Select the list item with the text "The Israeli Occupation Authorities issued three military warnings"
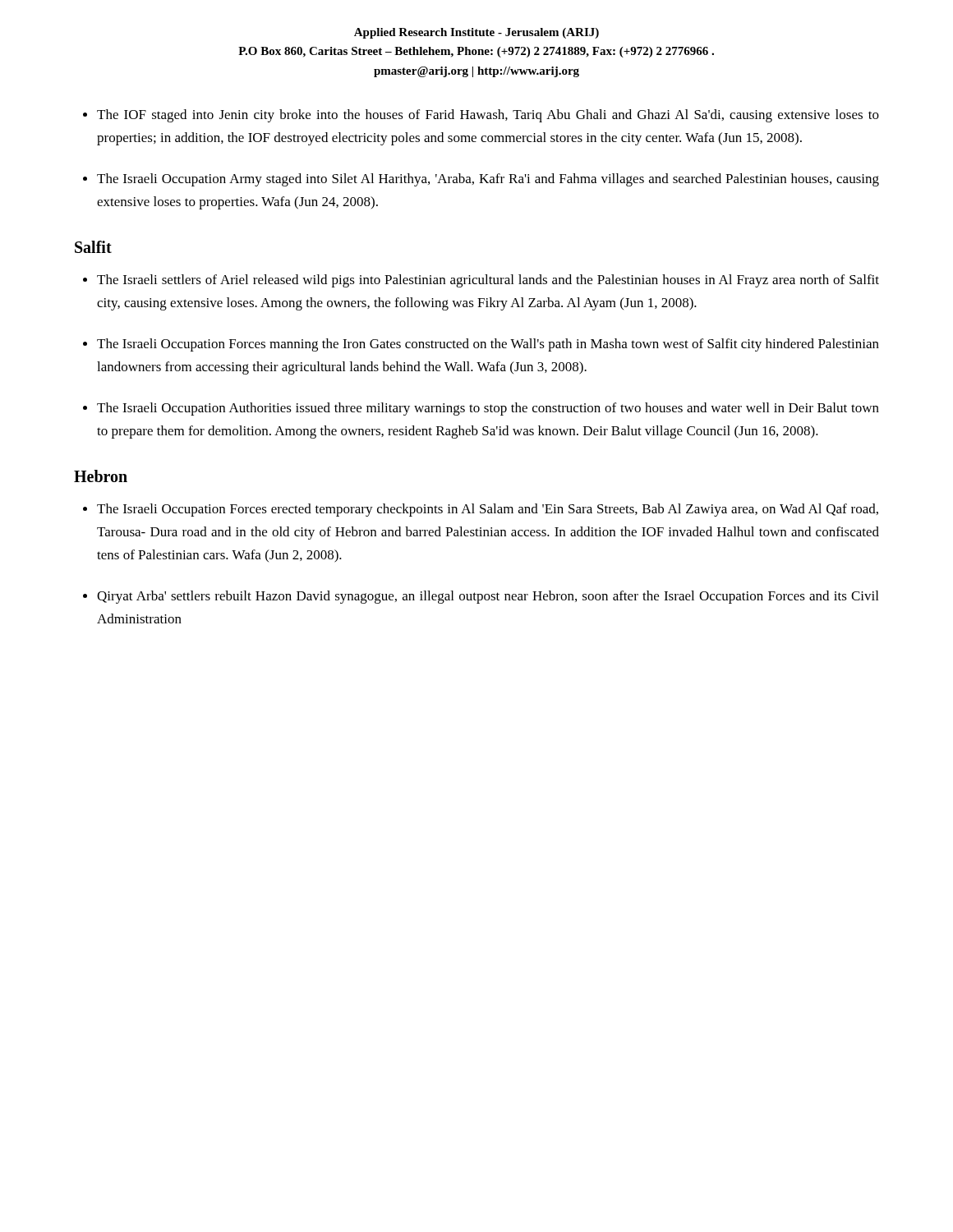Viewport: 953px width, 1232px height. (x=488, y=419)
